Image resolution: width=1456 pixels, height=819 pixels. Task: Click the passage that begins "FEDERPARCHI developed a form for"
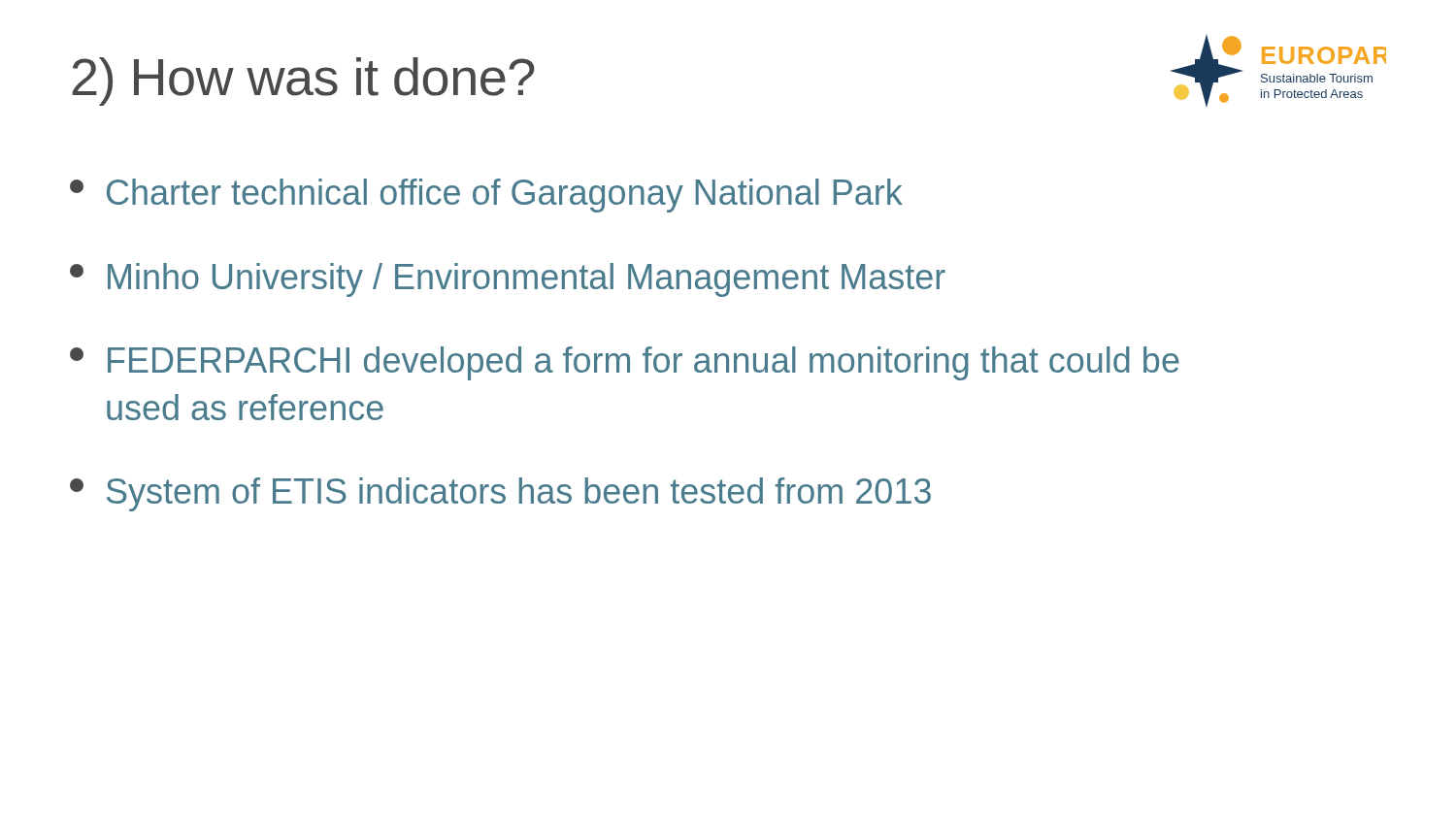[625, 385]
